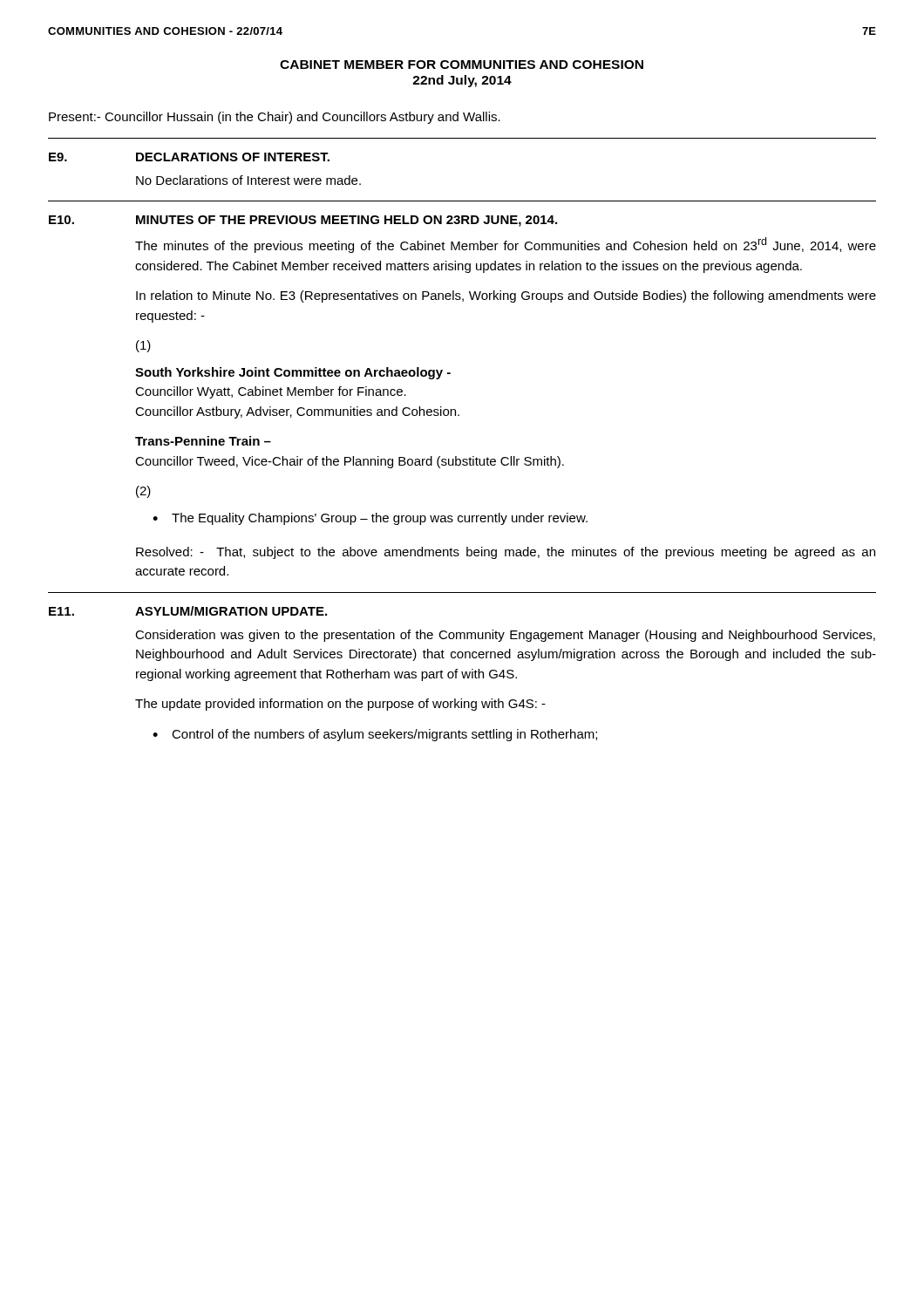Navigate to the text block starting "Trans-Pennine Train –"

(350, 451)
